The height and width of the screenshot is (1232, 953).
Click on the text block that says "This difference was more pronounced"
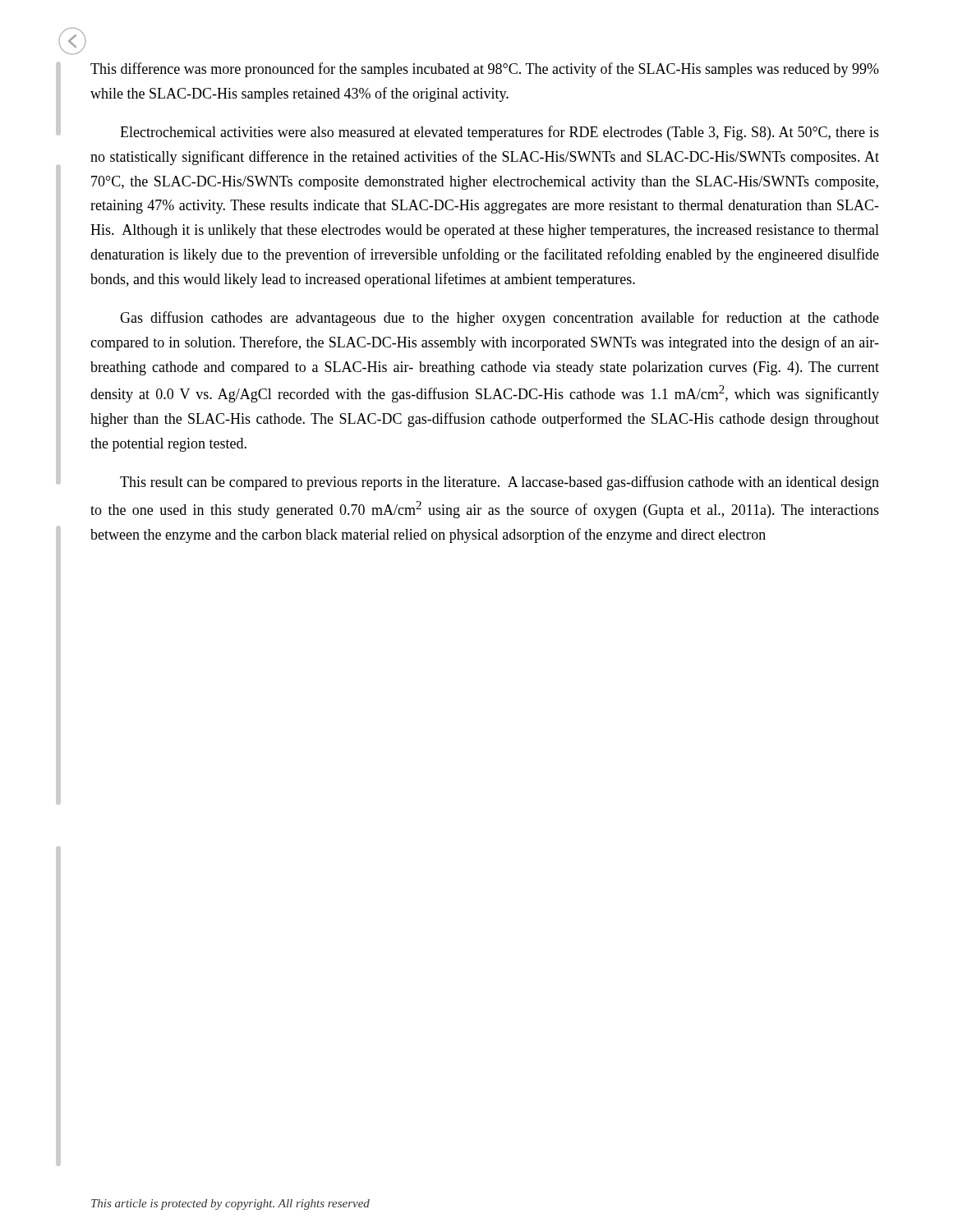pos(485,81)
